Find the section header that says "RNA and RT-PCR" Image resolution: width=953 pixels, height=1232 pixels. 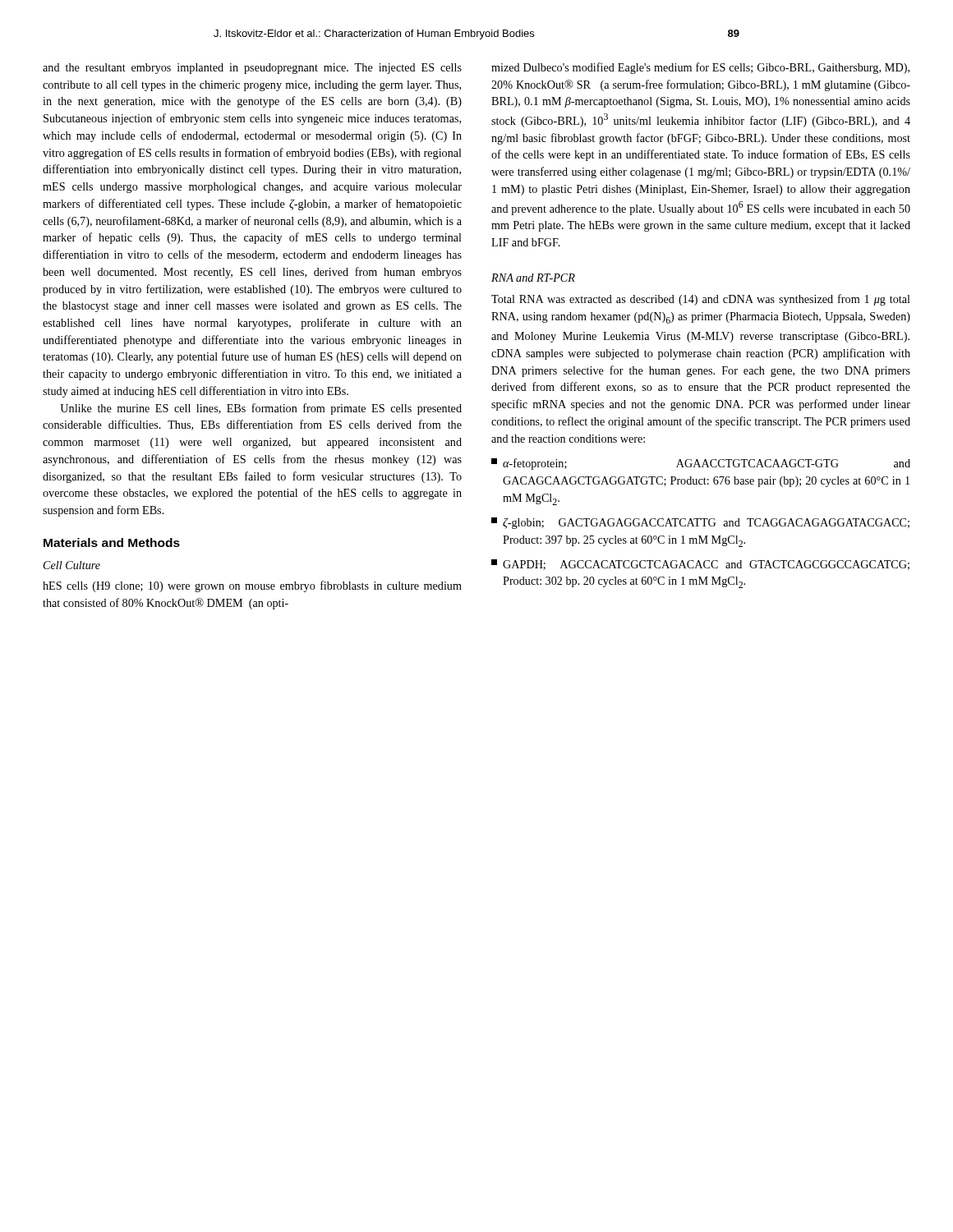pyautogui.click(x=533, y=277)
